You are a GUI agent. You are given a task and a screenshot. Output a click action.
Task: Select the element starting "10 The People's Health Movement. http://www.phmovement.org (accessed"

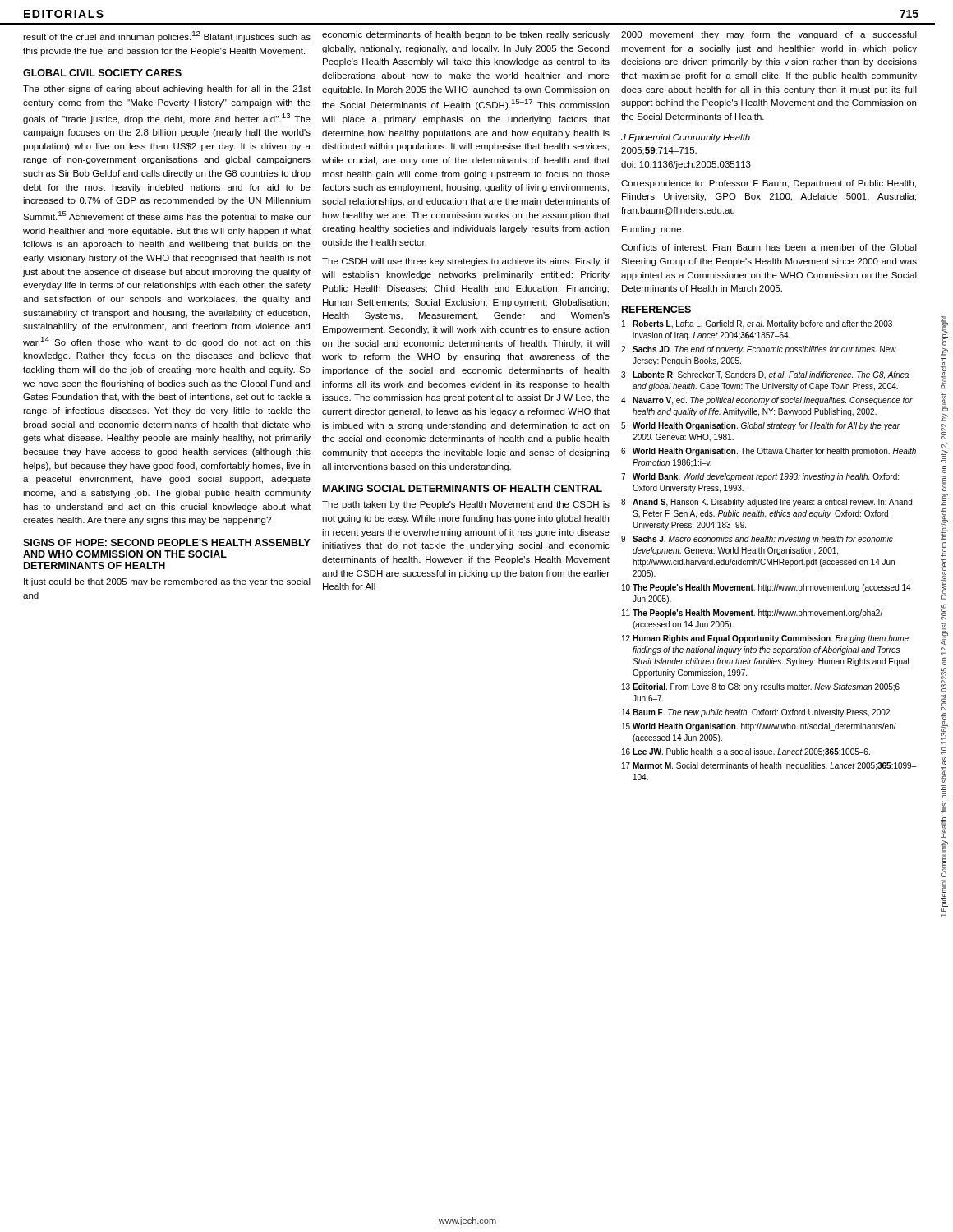(x=769, y=594)
